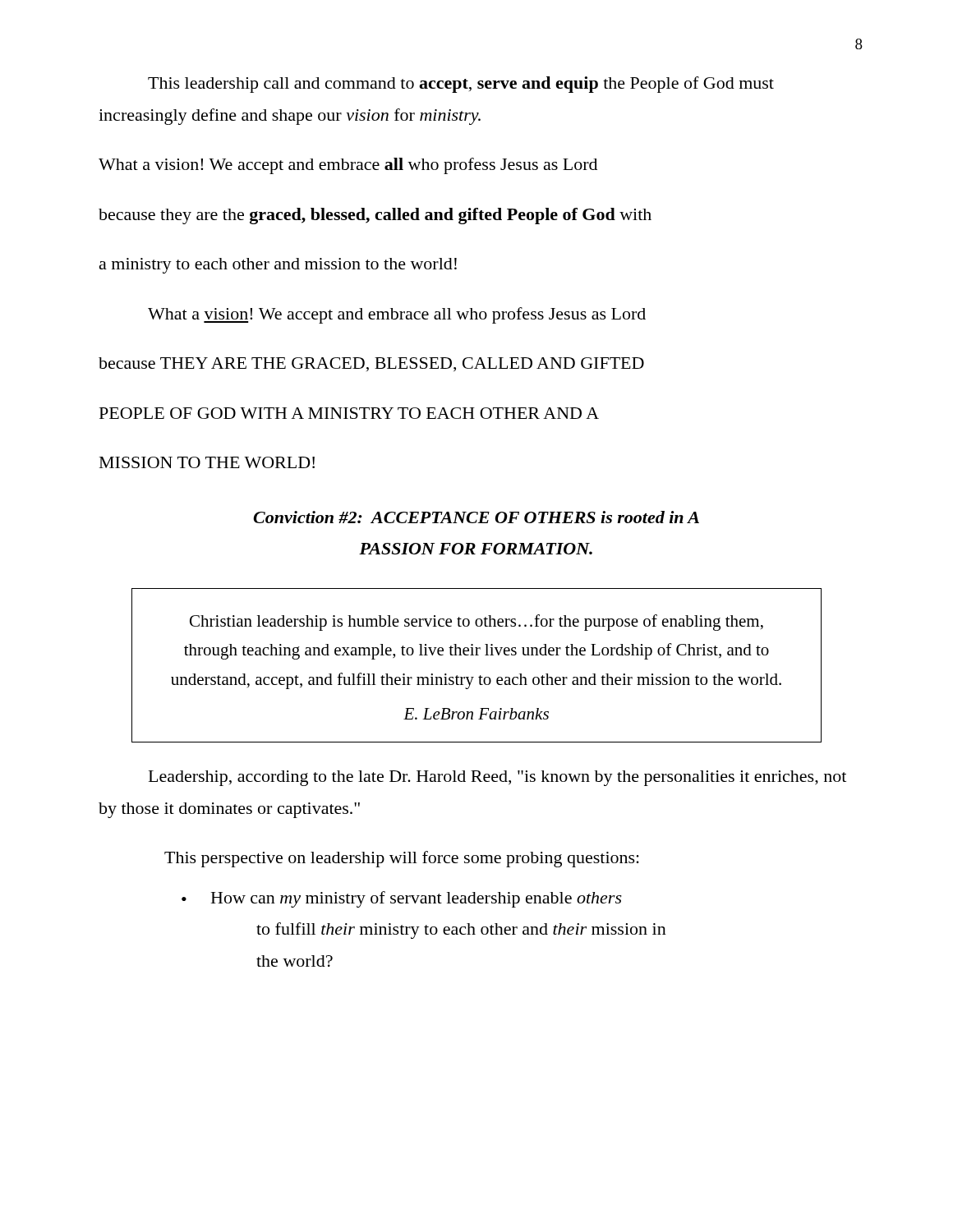Navigate to the text block starting "Christian leadership is humble service"
This screenshot has height=1232, width=953.
(x=476, y=668)
